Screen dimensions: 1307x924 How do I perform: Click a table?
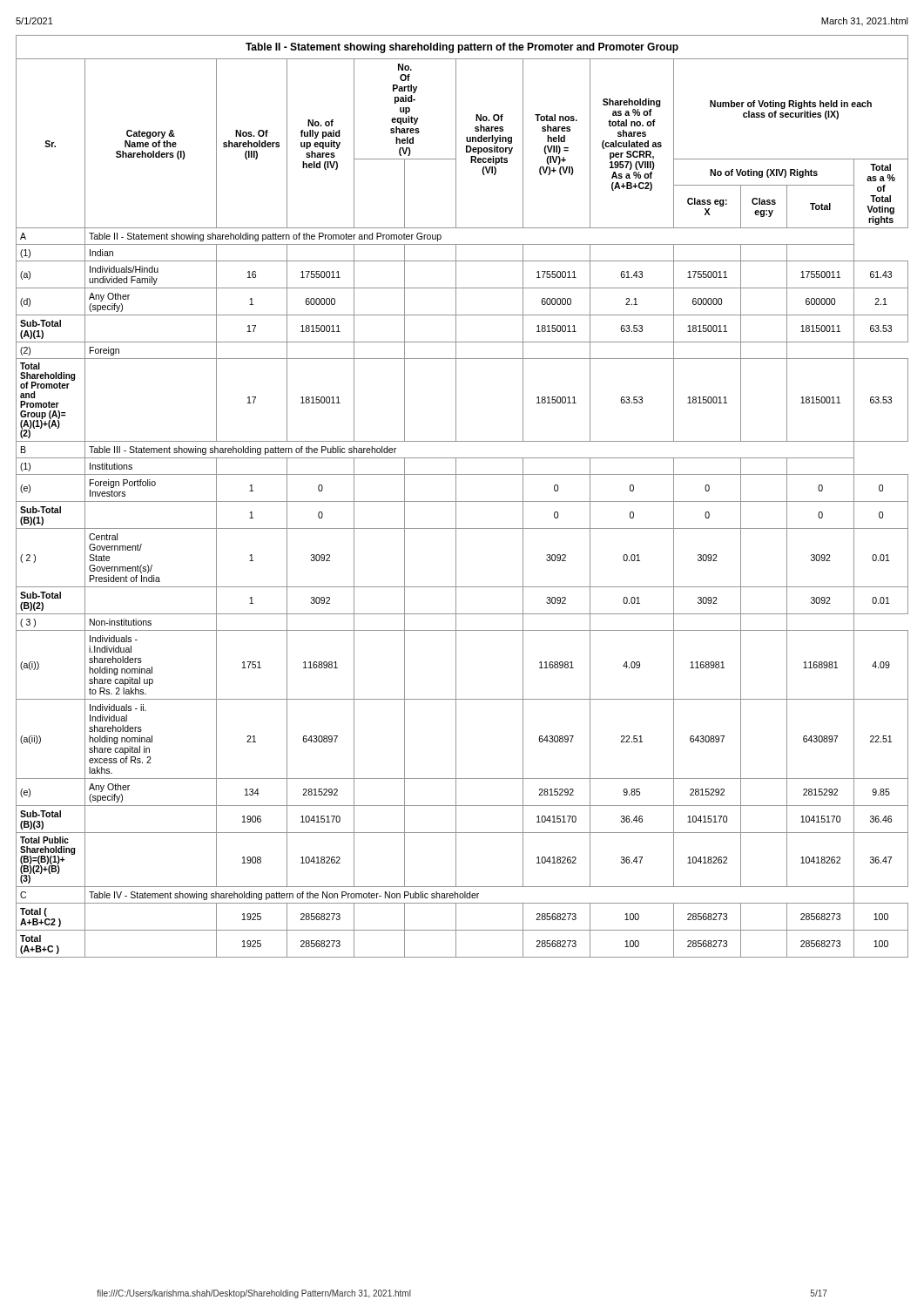462,496
